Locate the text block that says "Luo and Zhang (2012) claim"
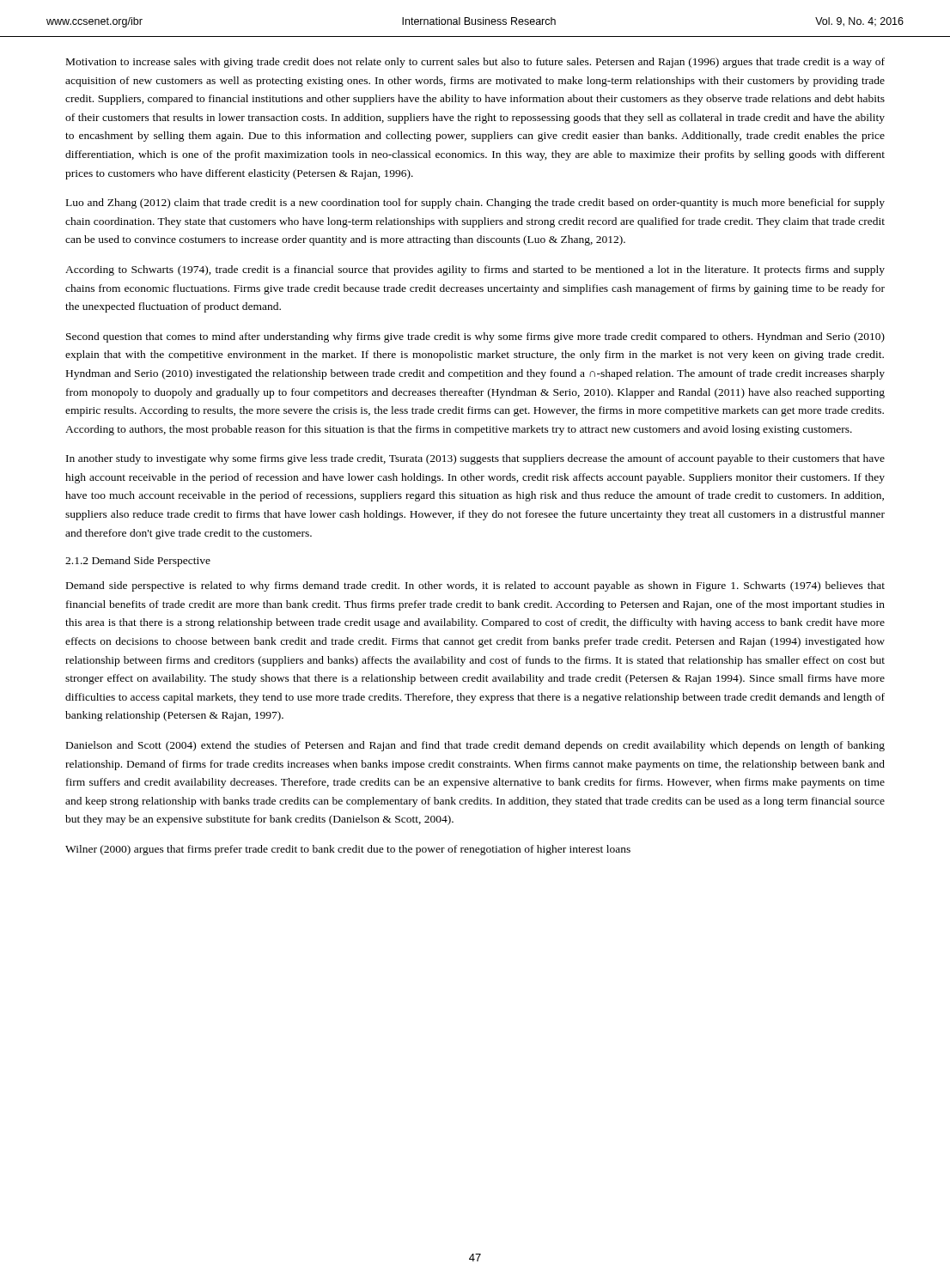This screenshot has width=950, height=1288. tap(475, 221)
